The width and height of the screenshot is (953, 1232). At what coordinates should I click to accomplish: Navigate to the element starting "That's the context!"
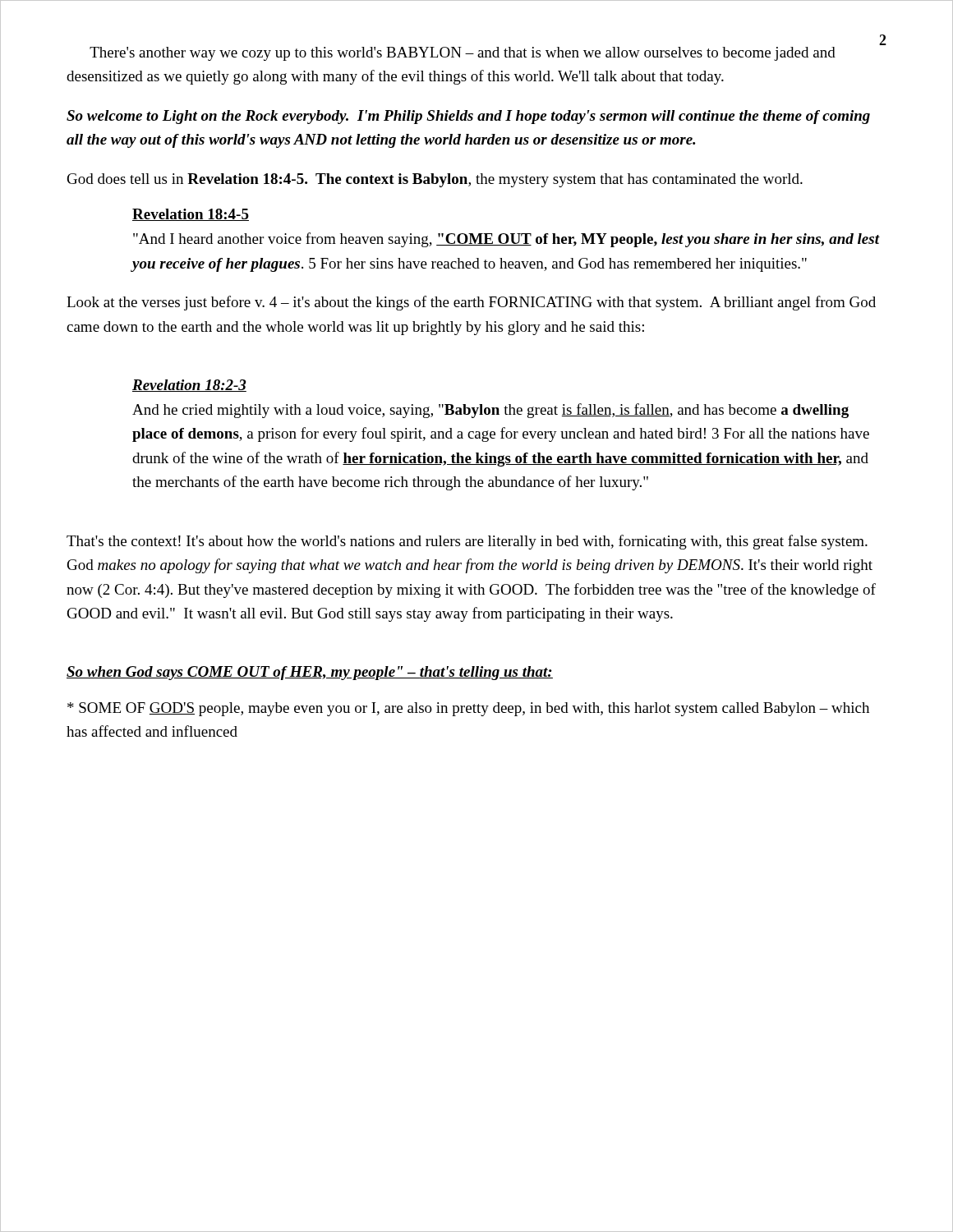[471, 577]
